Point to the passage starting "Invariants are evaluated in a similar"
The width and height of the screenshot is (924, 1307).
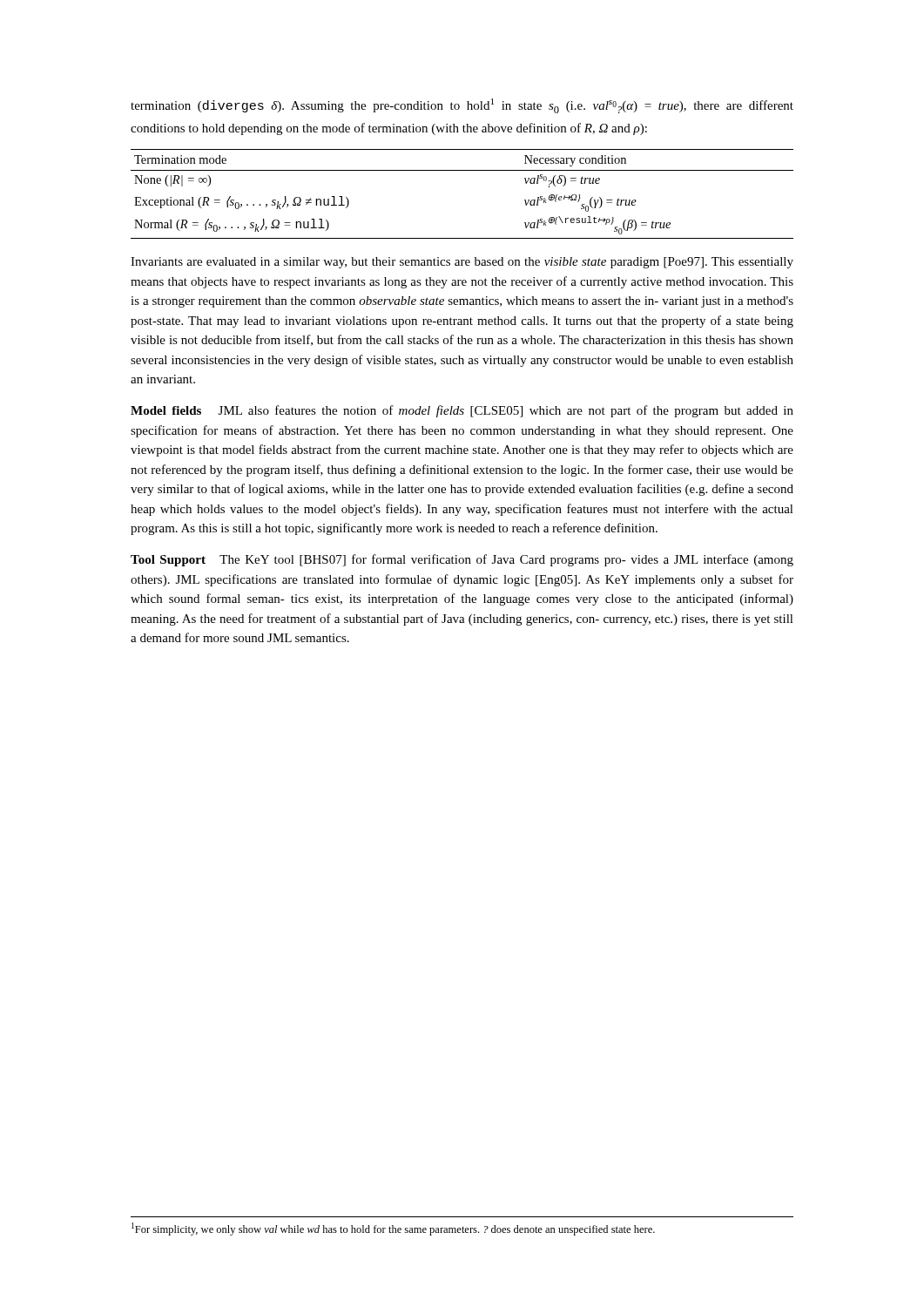pyautogui.click(x=462, y=321)
